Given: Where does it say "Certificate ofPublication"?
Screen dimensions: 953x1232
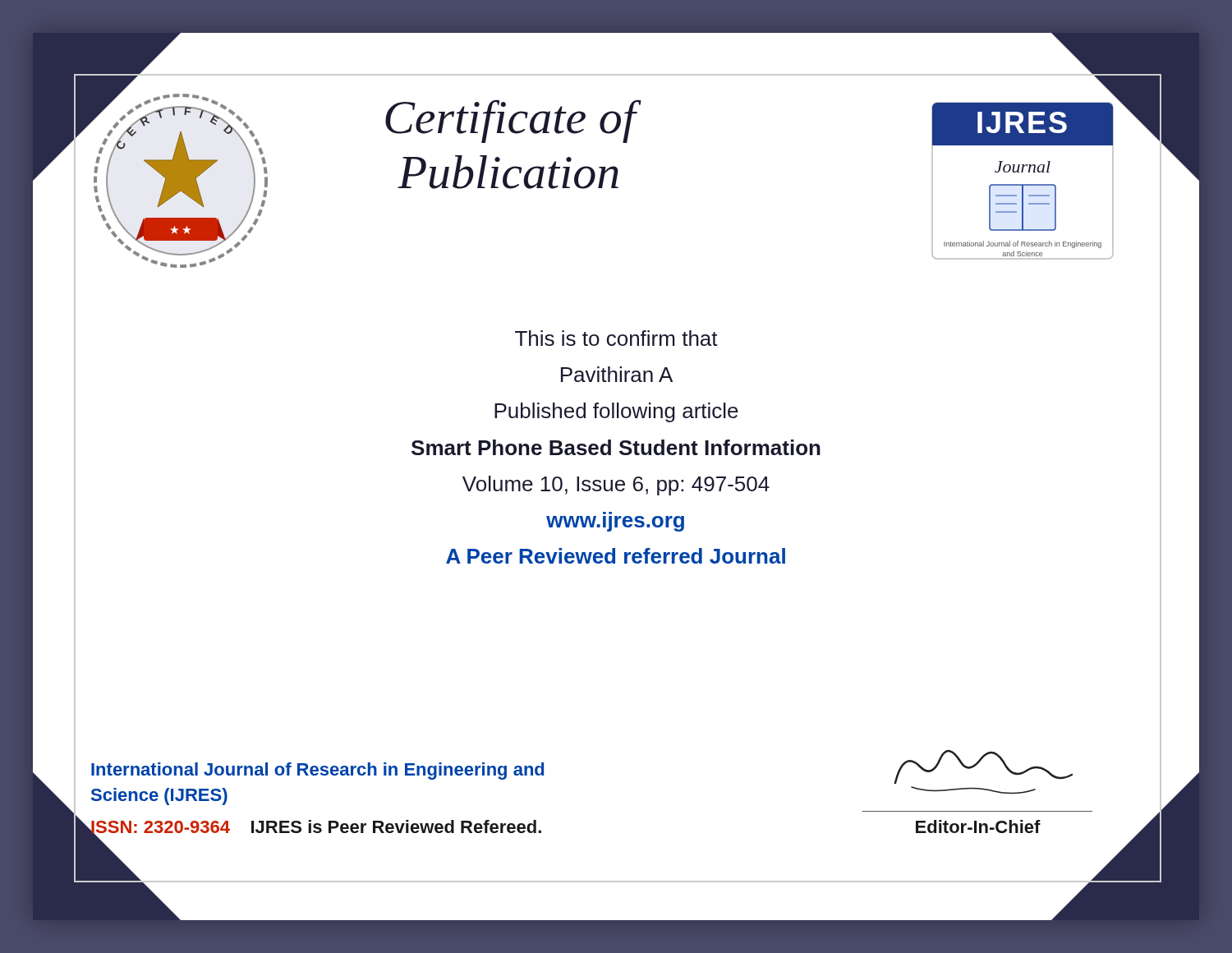Looking at the screenshot, I should [509, 145].
